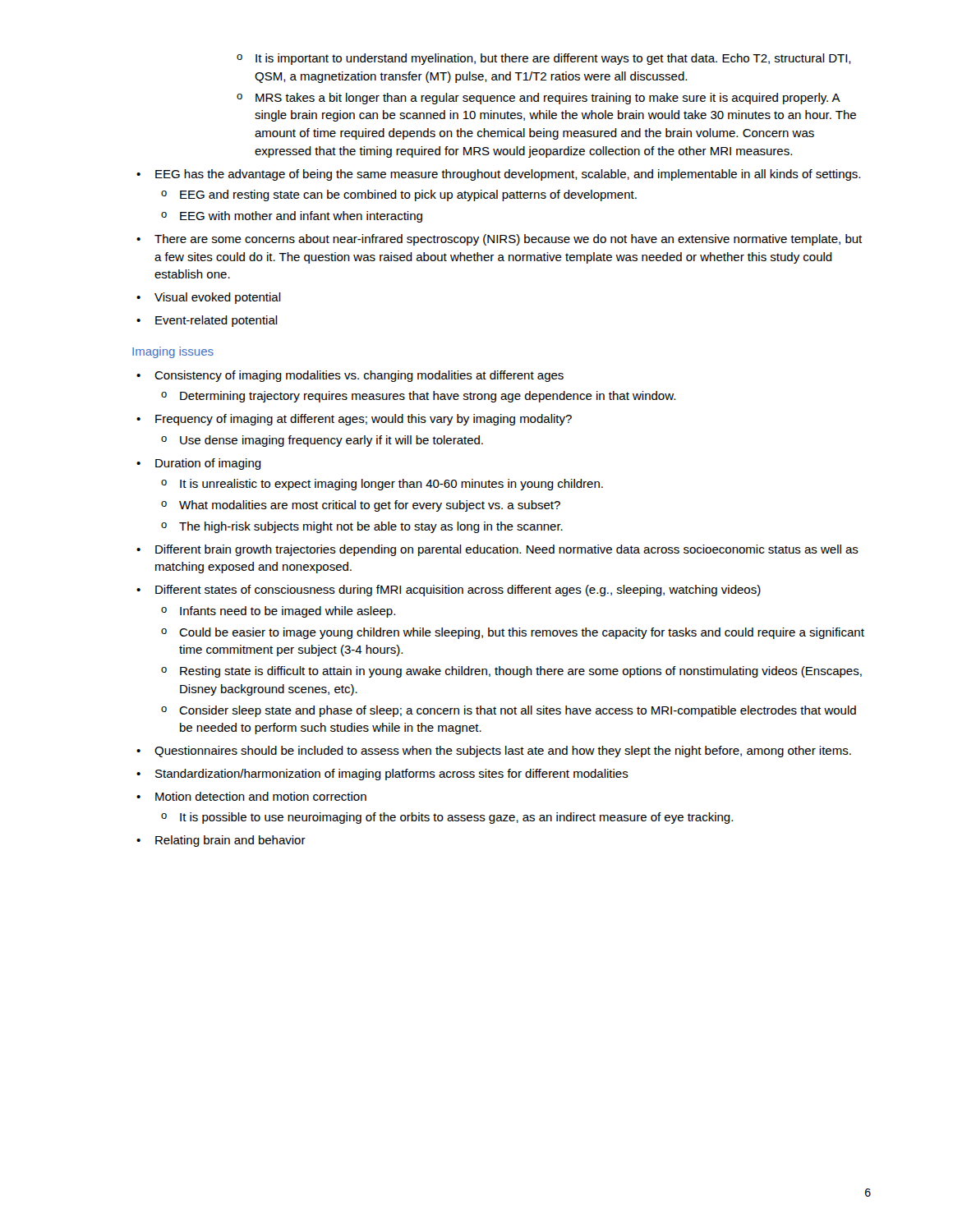Where is the passage that starts "EEG and resting state can be"?
This screenshot has height=1232, width=953.
click(408, 194)
